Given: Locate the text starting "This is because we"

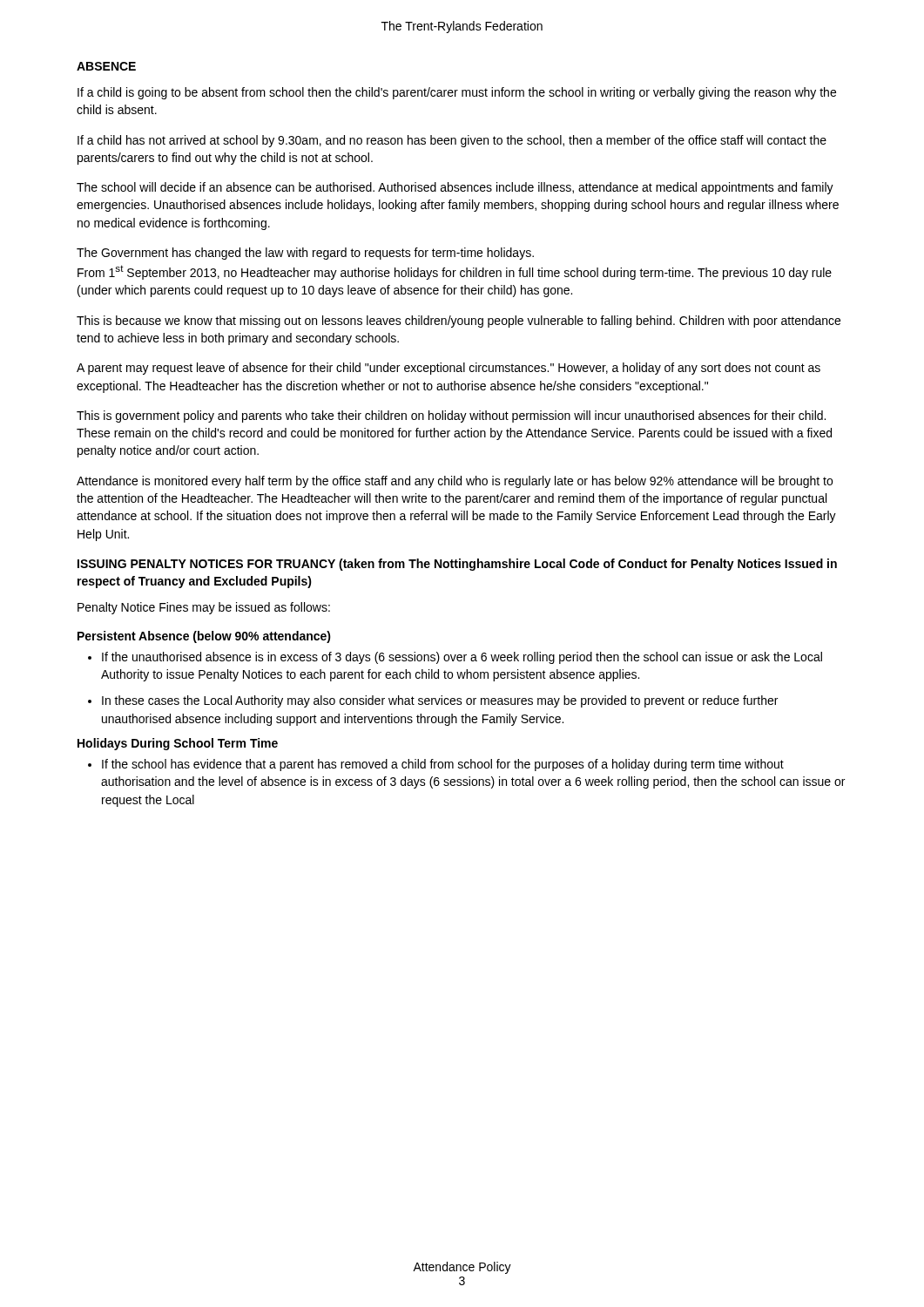Looking at the screenshot, I should pyautogui.click(x=459, y=329).
